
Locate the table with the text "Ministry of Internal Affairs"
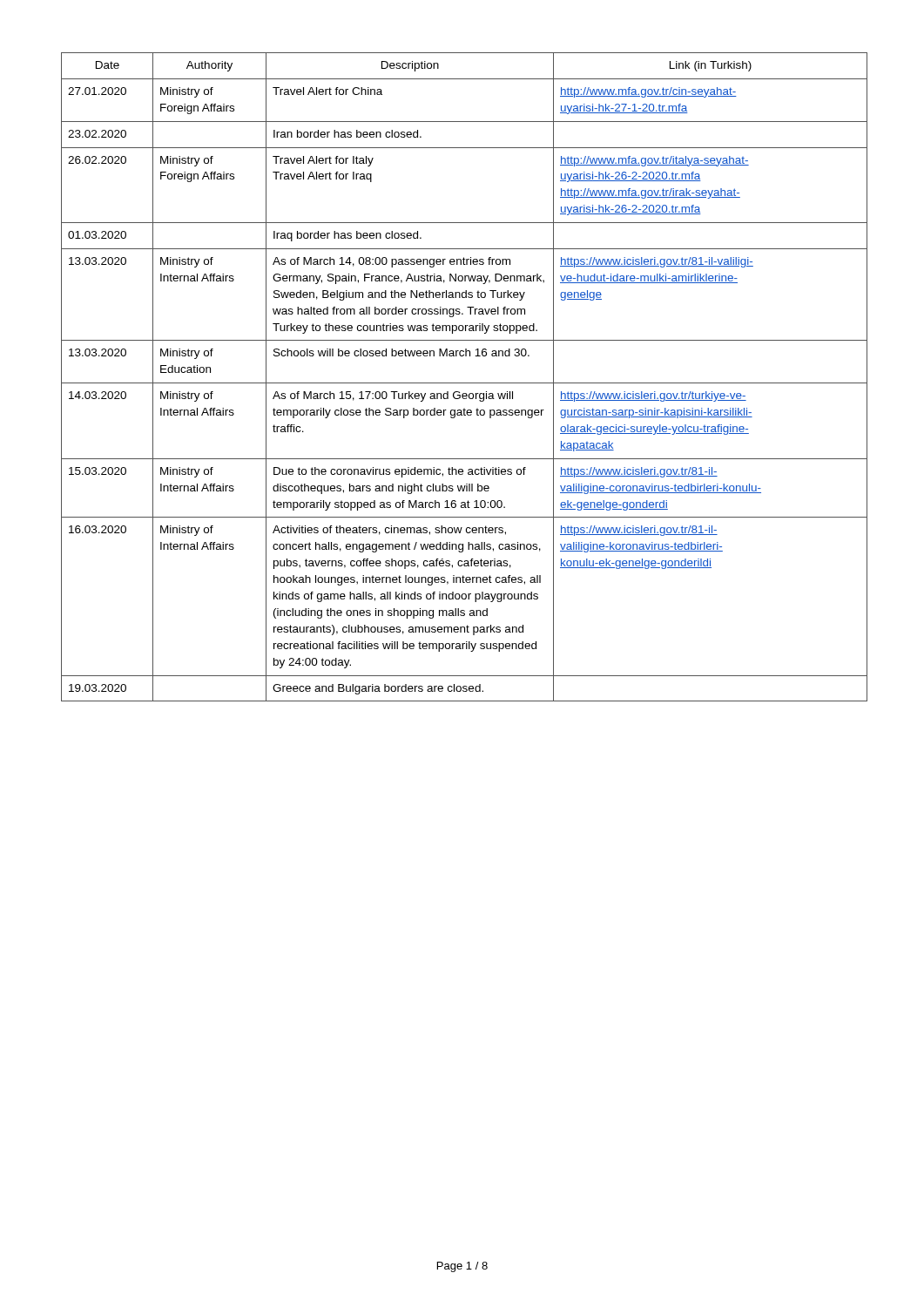(462, 377)
